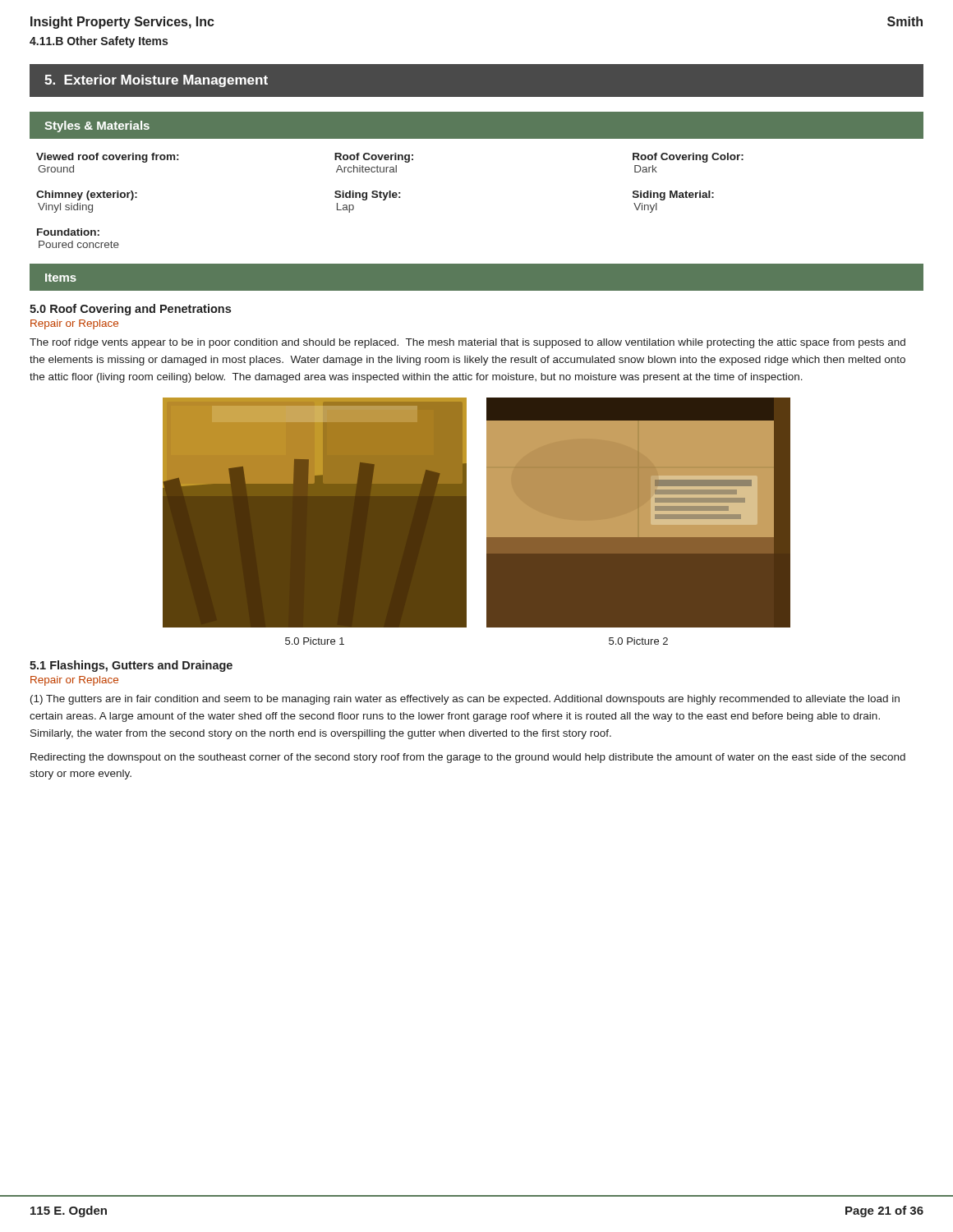Navigate to the block starting "Roof Covering: Architectural"
This screenshot has height=1232, width=953.
pyautogui.click(x=374, y=158)
